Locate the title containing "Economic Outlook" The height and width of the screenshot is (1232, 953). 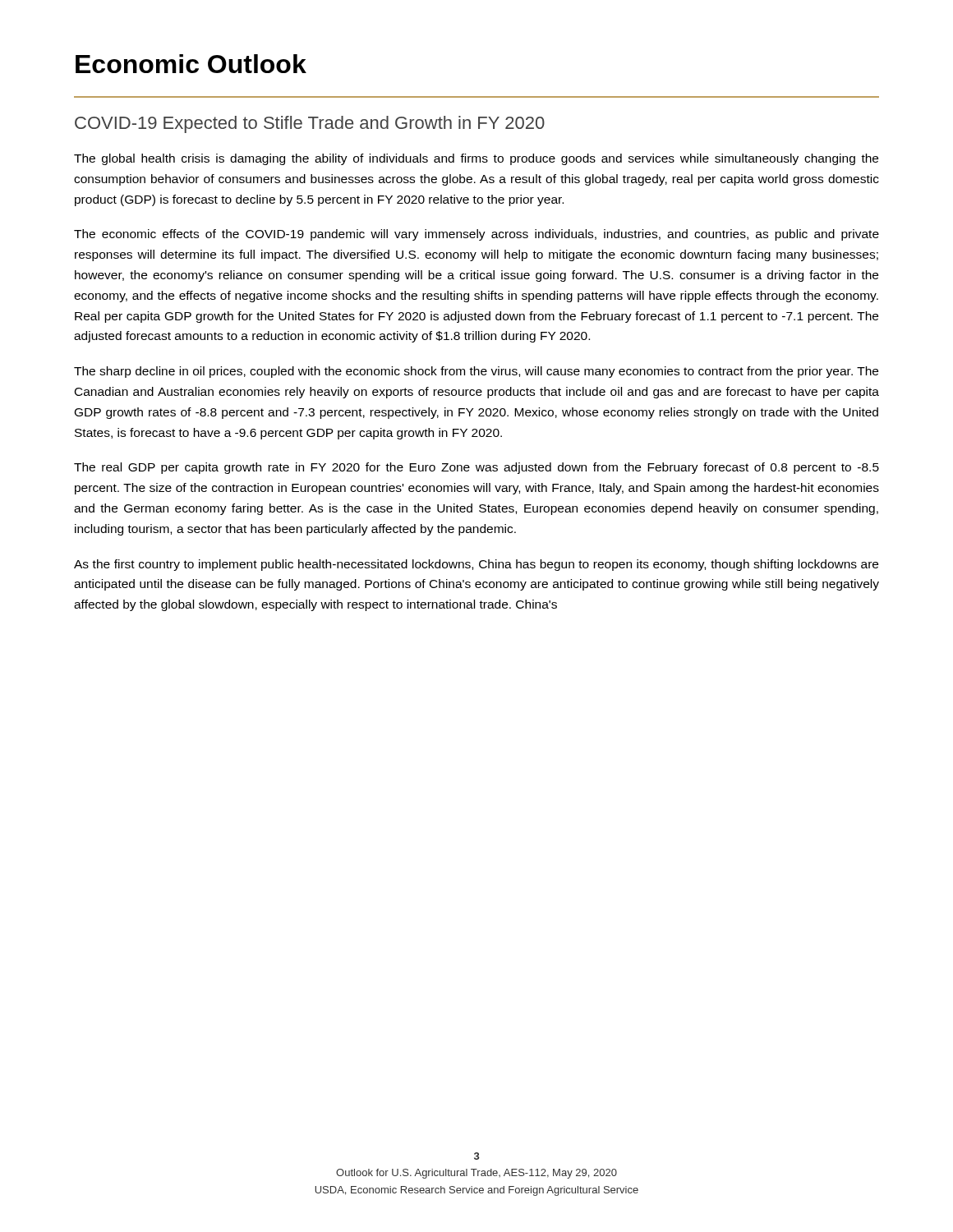[191, 64]
